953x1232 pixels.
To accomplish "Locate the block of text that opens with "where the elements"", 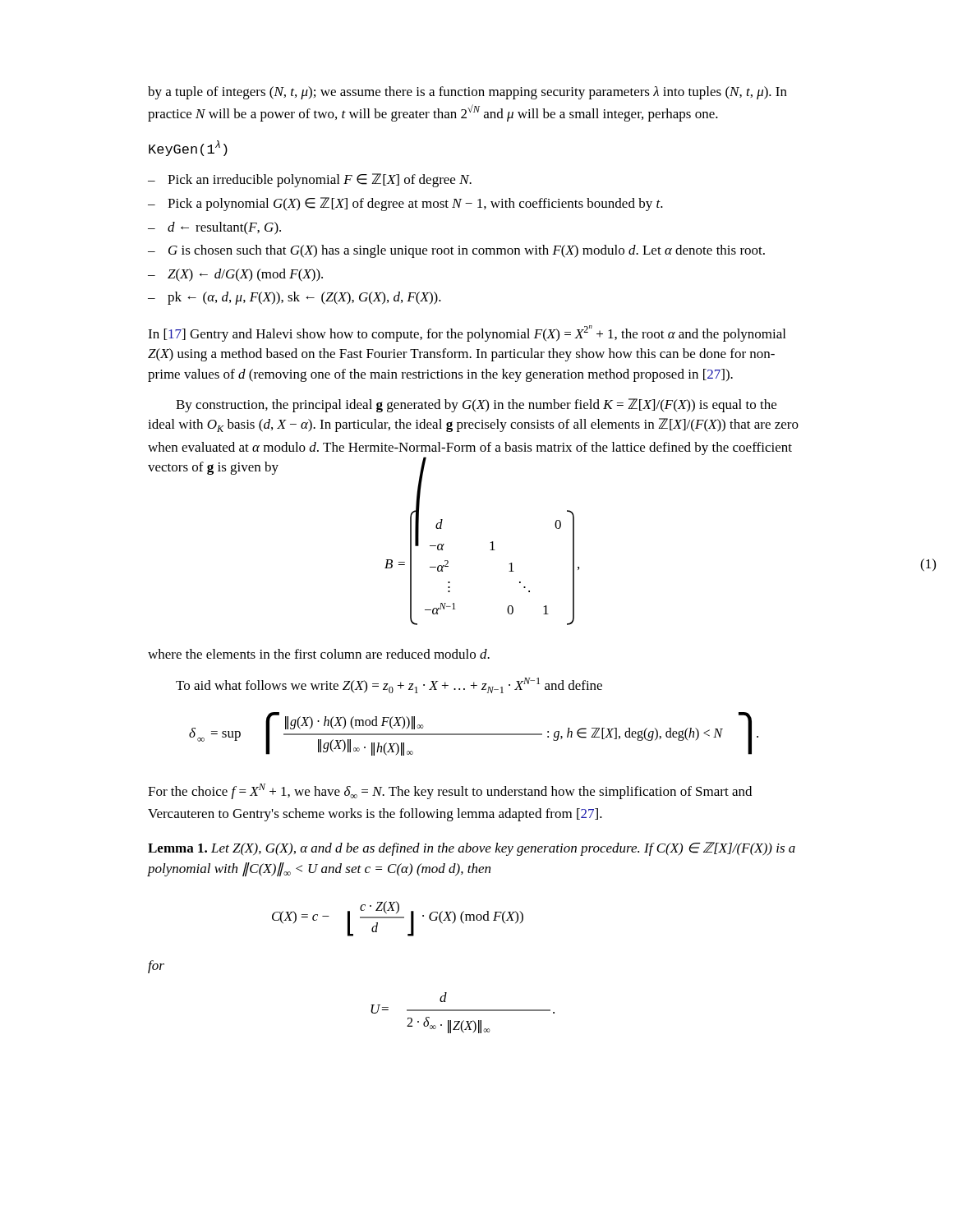I will click(x=319, y=654).
